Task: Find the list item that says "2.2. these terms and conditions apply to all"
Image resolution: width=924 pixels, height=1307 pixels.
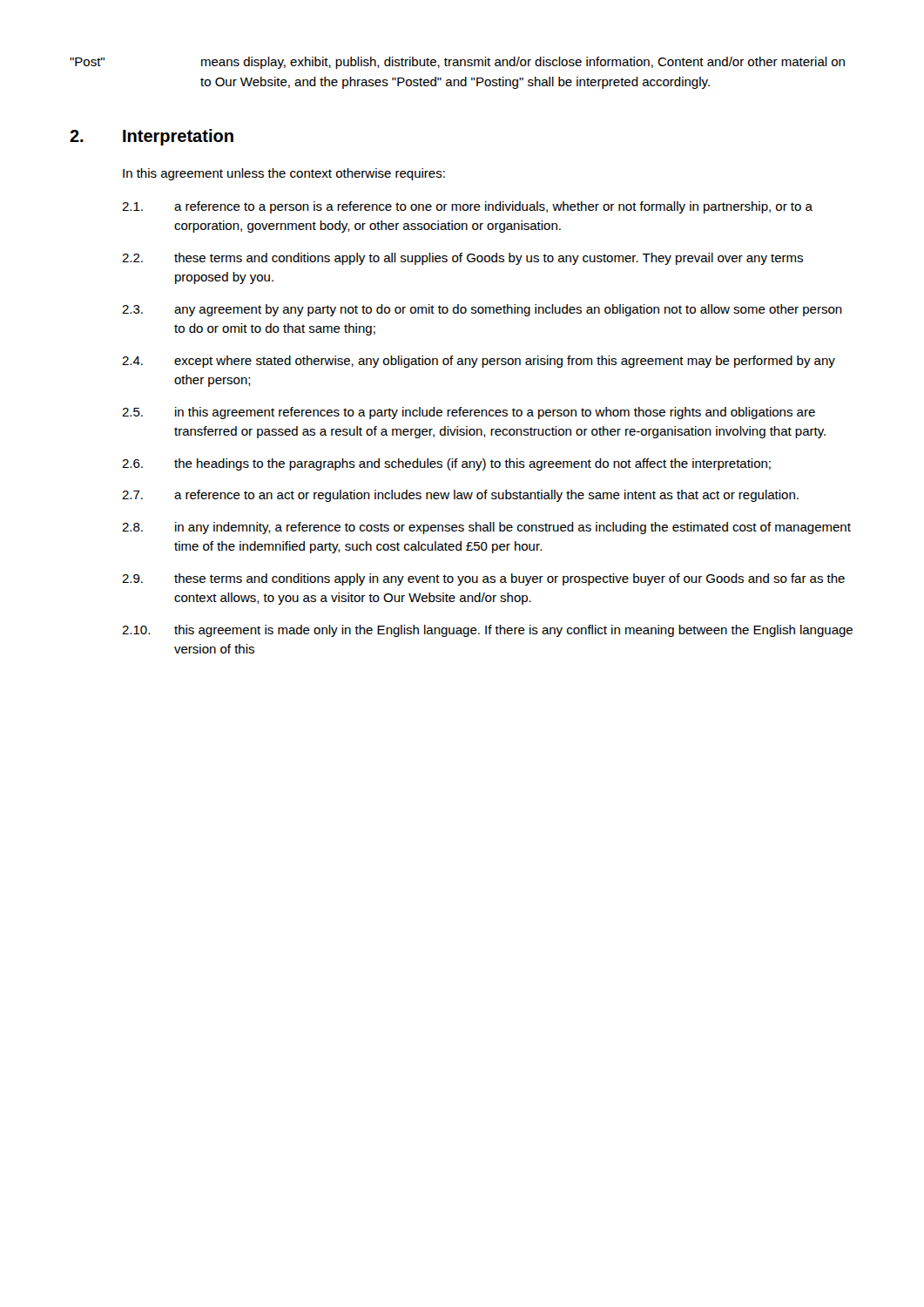Action: click(x=488, y=268)
